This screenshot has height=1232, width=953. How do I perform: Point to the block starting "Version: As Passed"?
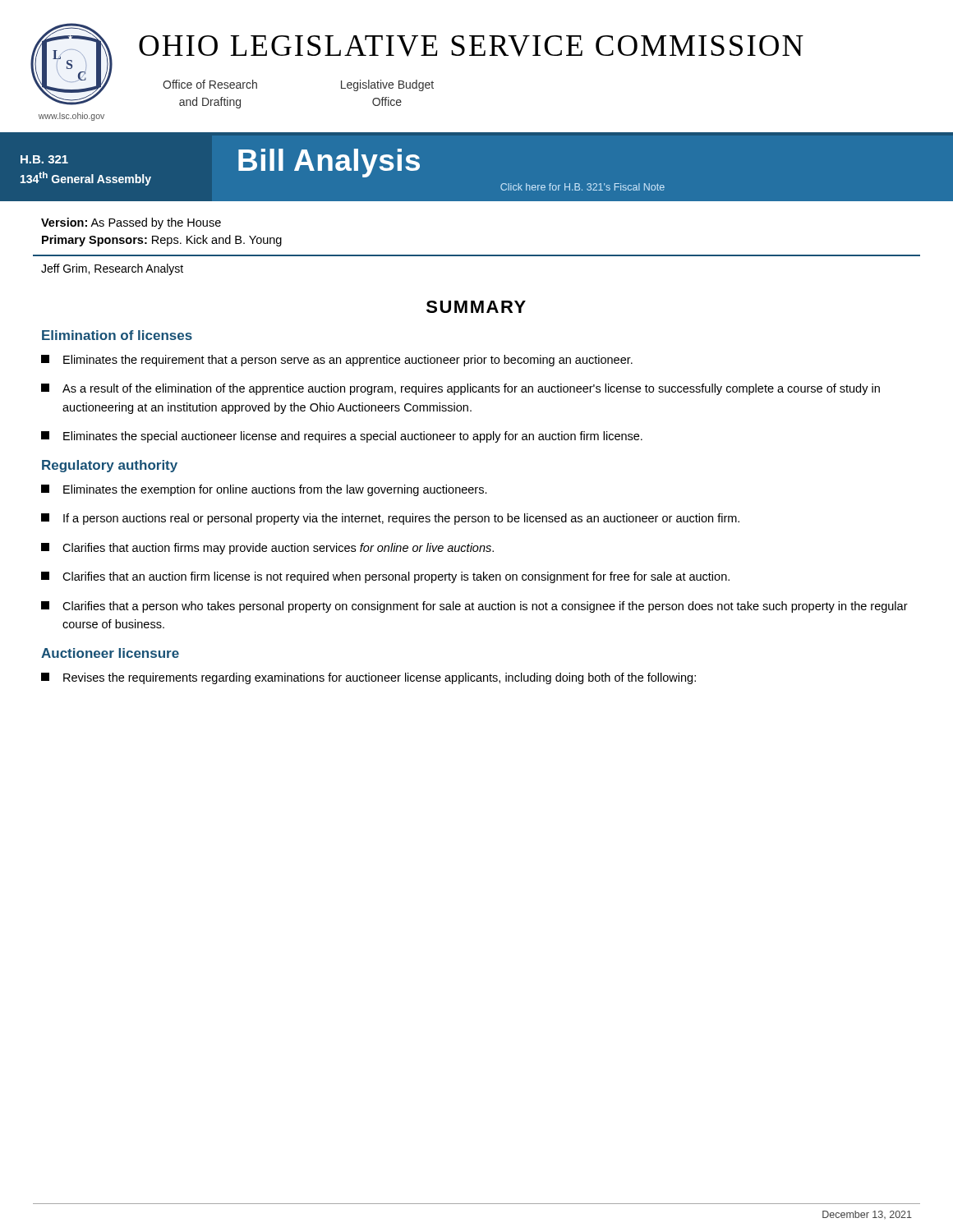pos(131,223)
